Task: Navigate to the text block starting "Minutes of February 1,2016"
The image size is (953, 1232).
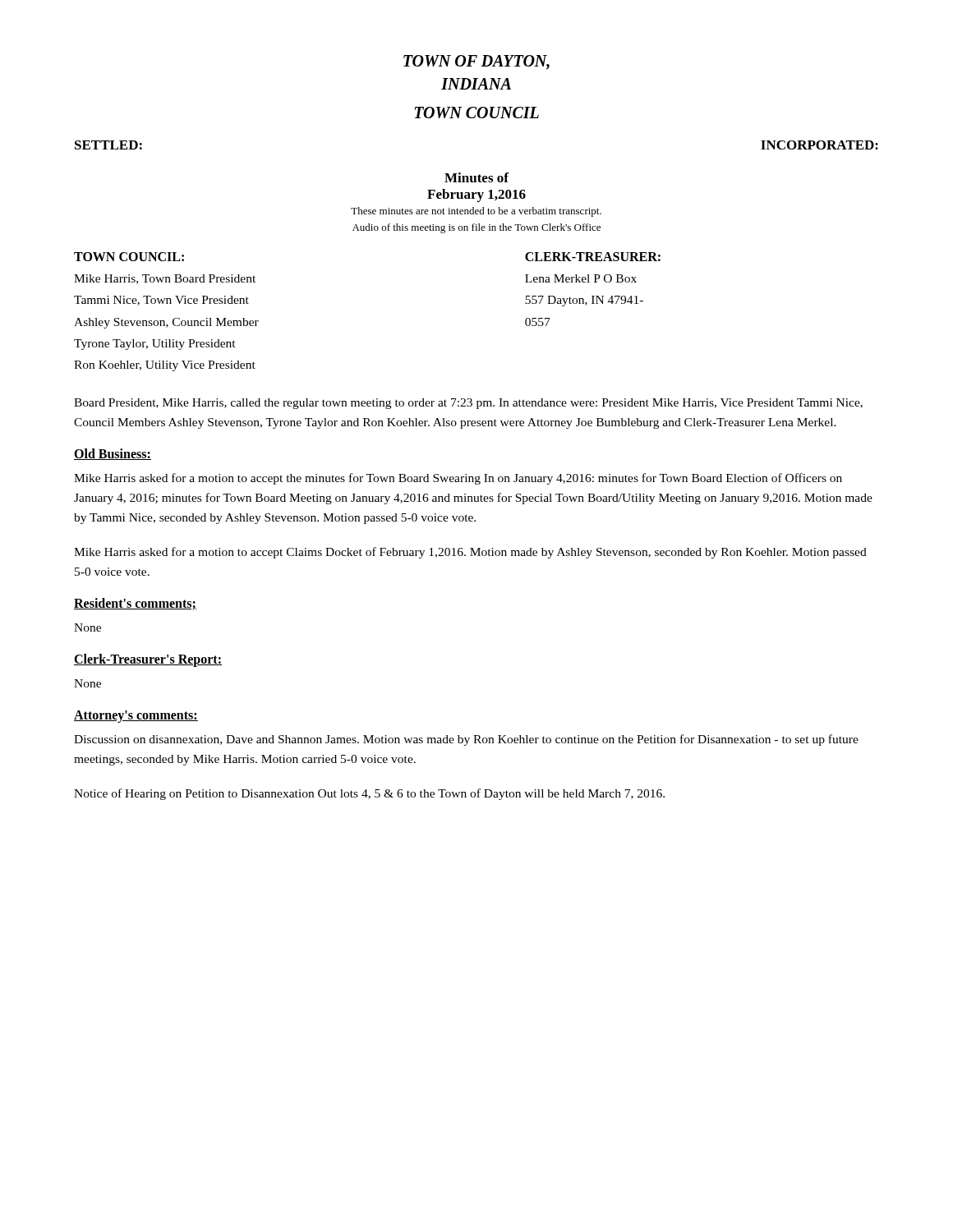Action: (x=476, y=202)
